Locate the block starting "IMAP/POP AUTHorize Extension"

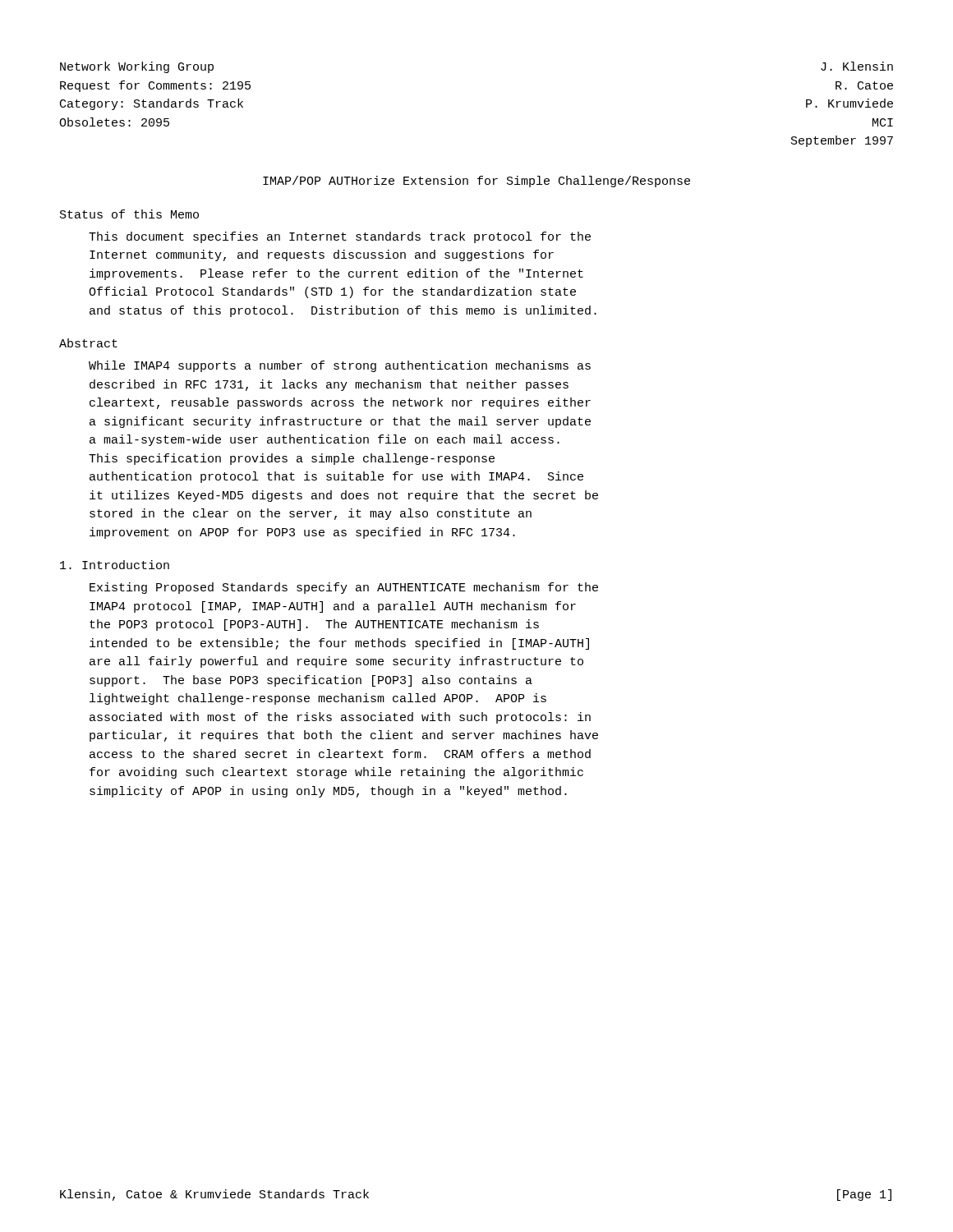click(476, 182)
